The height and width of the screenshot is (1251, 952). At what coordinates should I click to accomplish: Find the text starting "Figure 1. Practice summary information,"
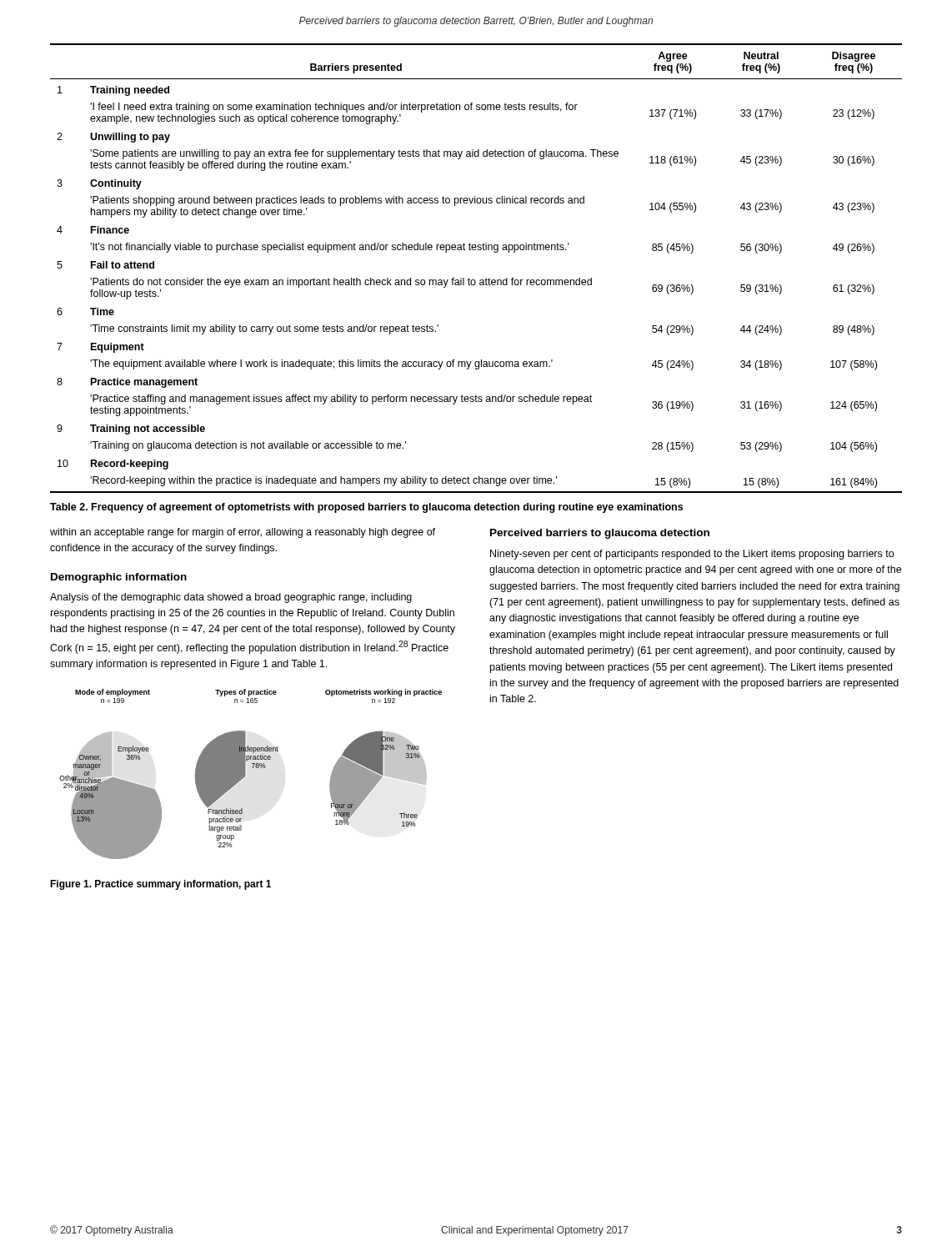coord(161,884)
